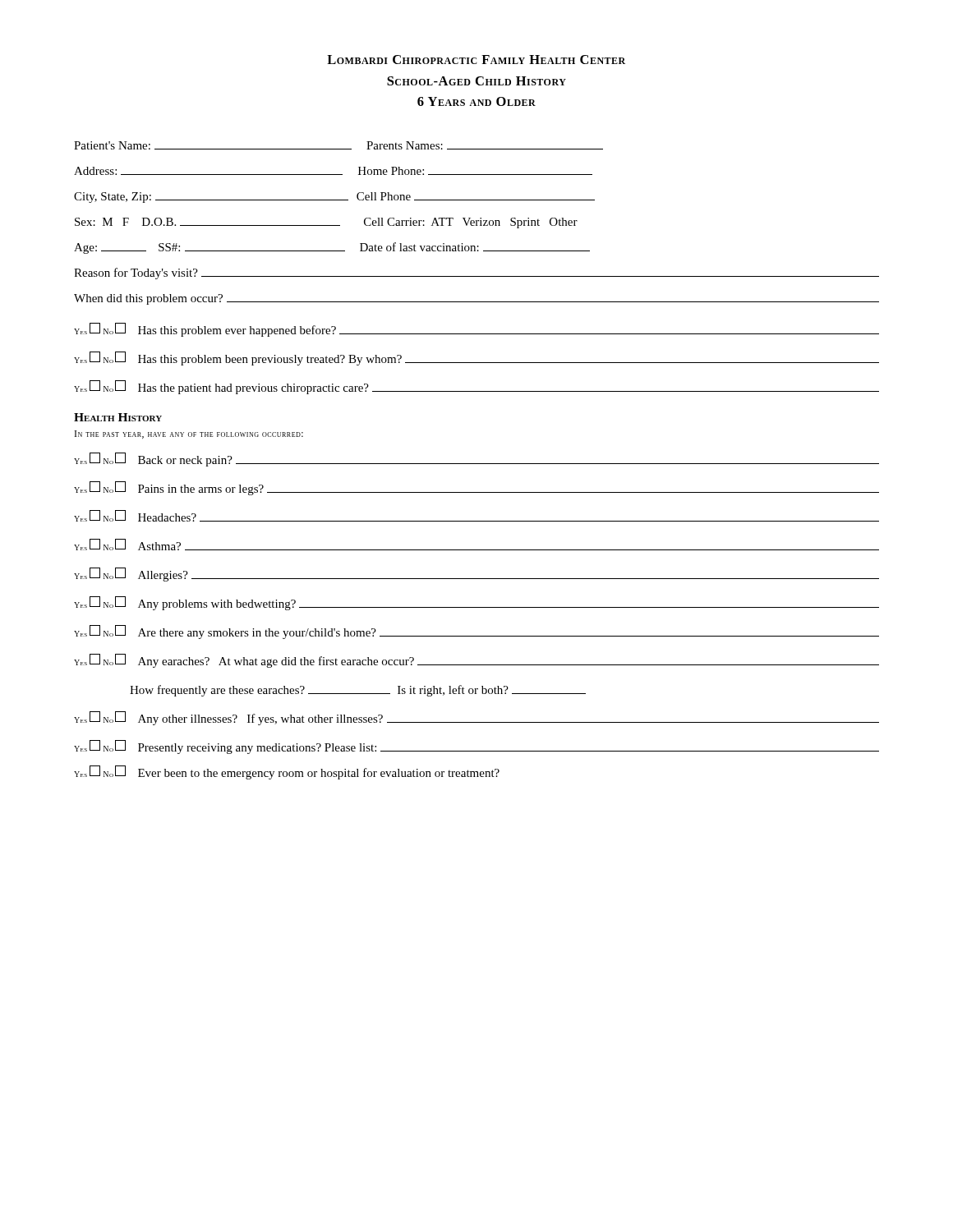Find "Yes No Headaches?" on this page
Viewport: 953px width, 1232px height.
(x=476, y=516)
